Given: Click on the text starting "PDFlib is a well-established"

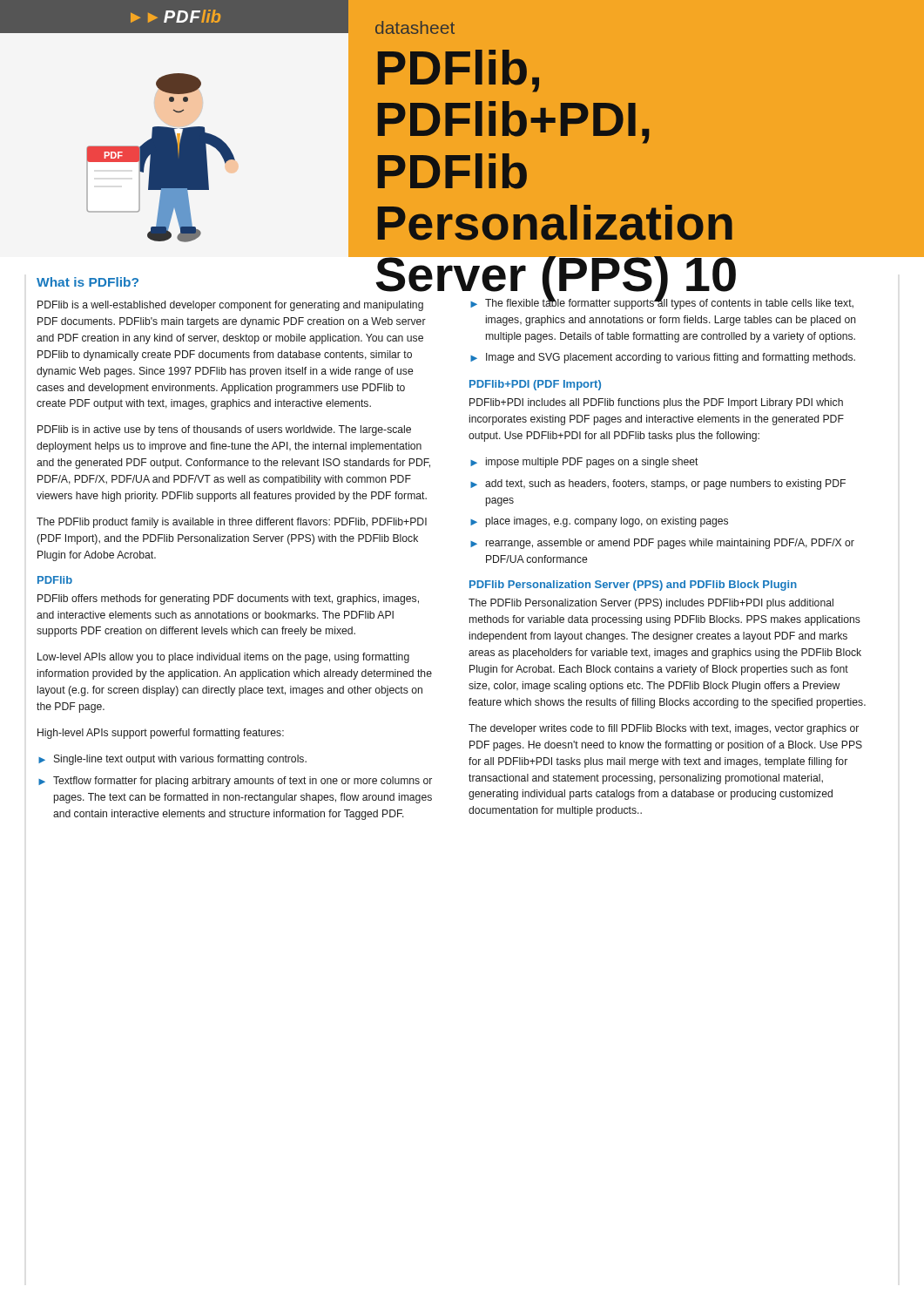Looking at the screenshot, I should pos(231,354).
